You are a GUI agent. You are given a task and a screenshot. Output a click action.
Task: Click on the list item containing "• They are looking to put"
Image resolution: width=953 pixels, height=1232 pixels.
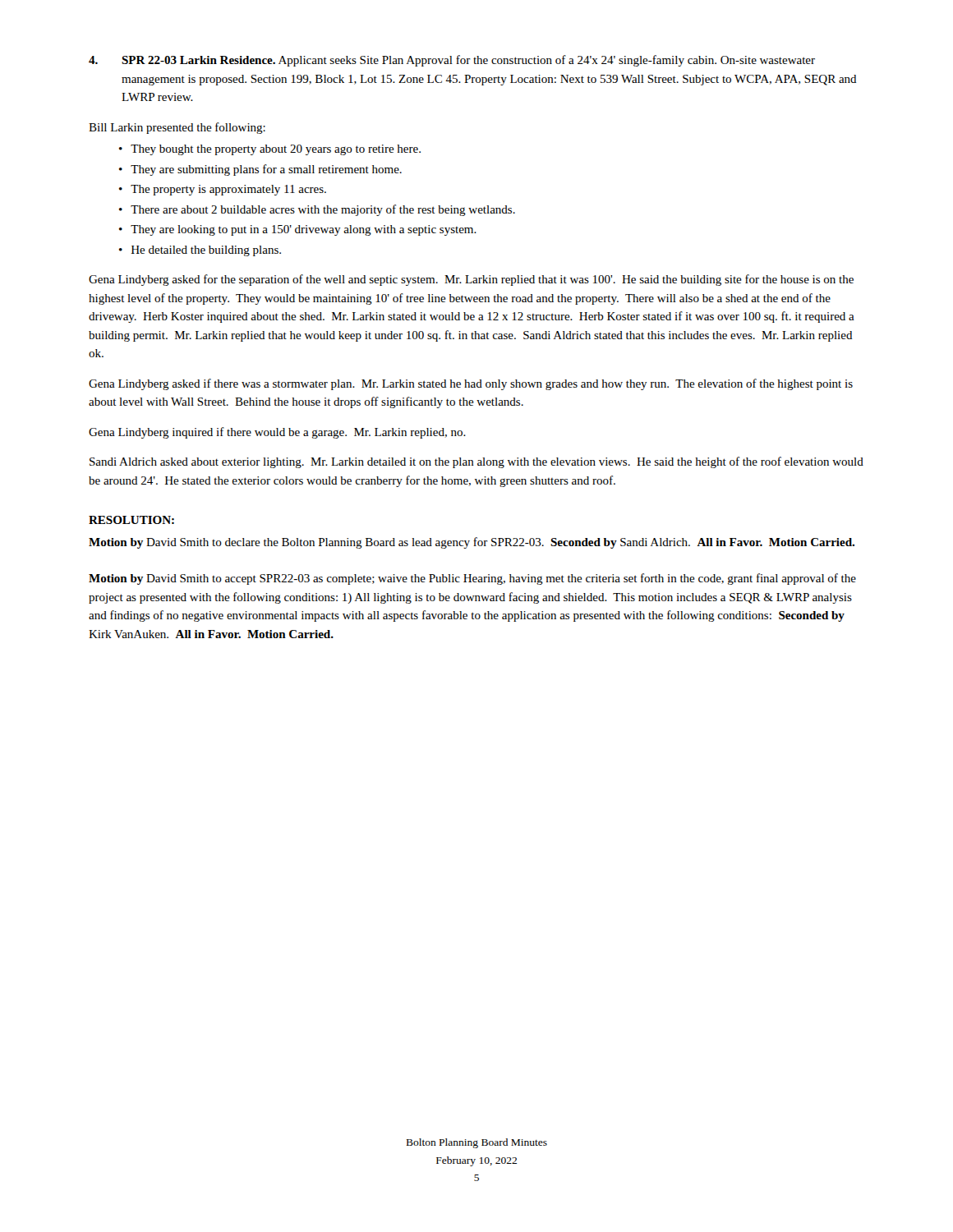(297, 229)
